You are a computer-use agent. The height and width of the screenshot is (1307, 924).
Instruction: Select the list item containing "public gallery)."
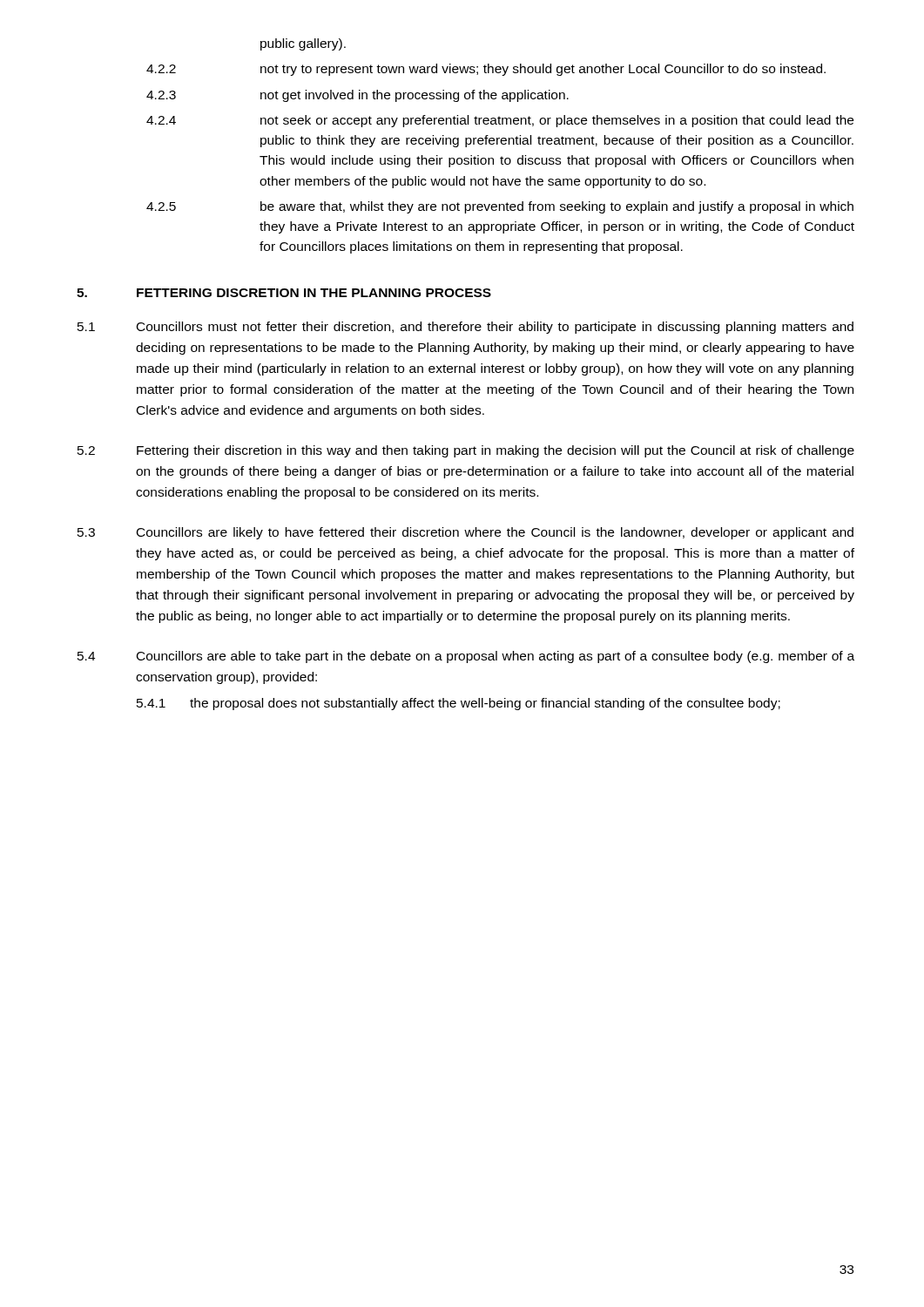pyautogui.click(x=303, y=44)
